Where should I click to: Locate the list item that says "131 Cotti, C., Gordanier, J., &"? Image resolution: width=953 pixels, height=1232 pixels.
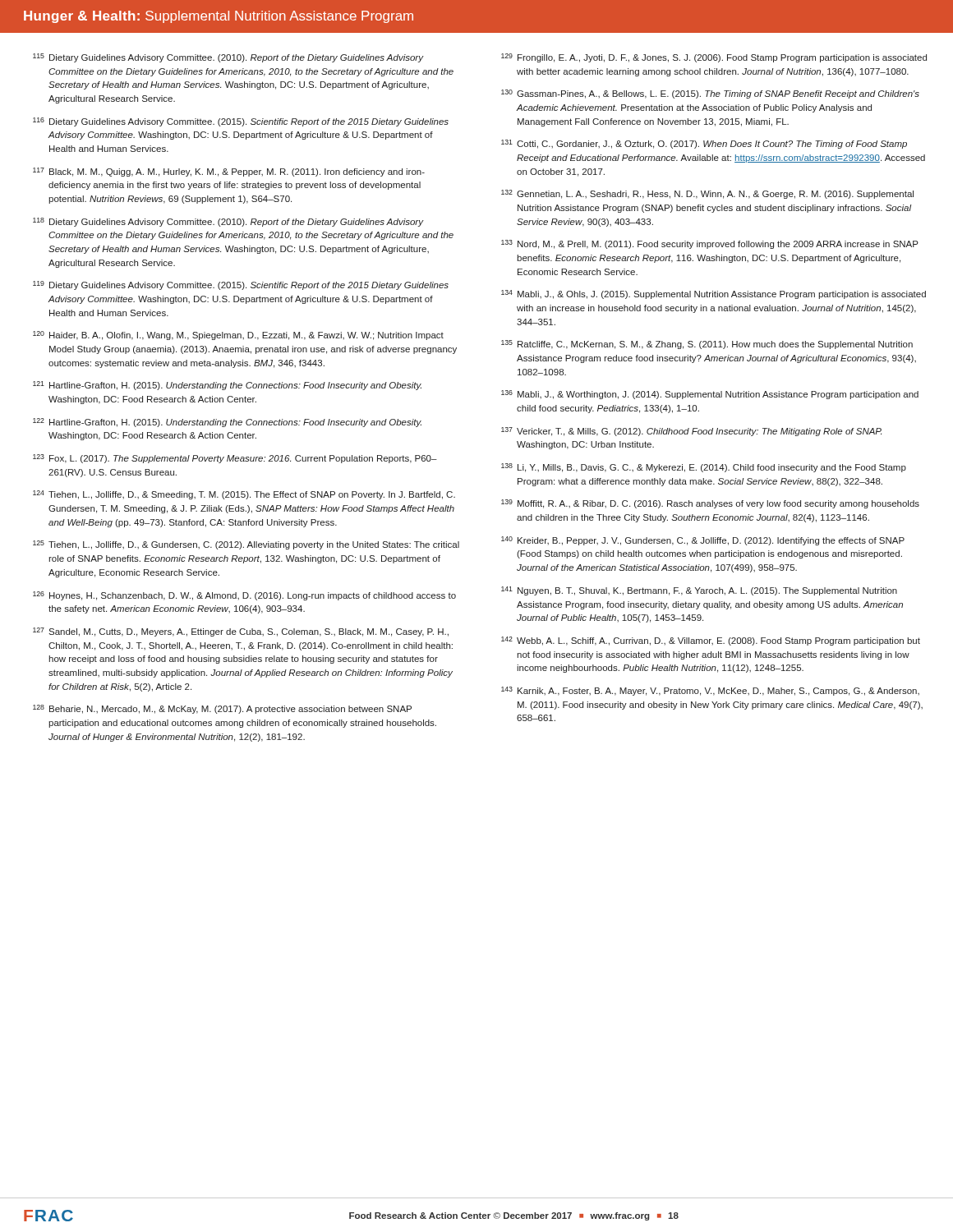click(711, 158)
